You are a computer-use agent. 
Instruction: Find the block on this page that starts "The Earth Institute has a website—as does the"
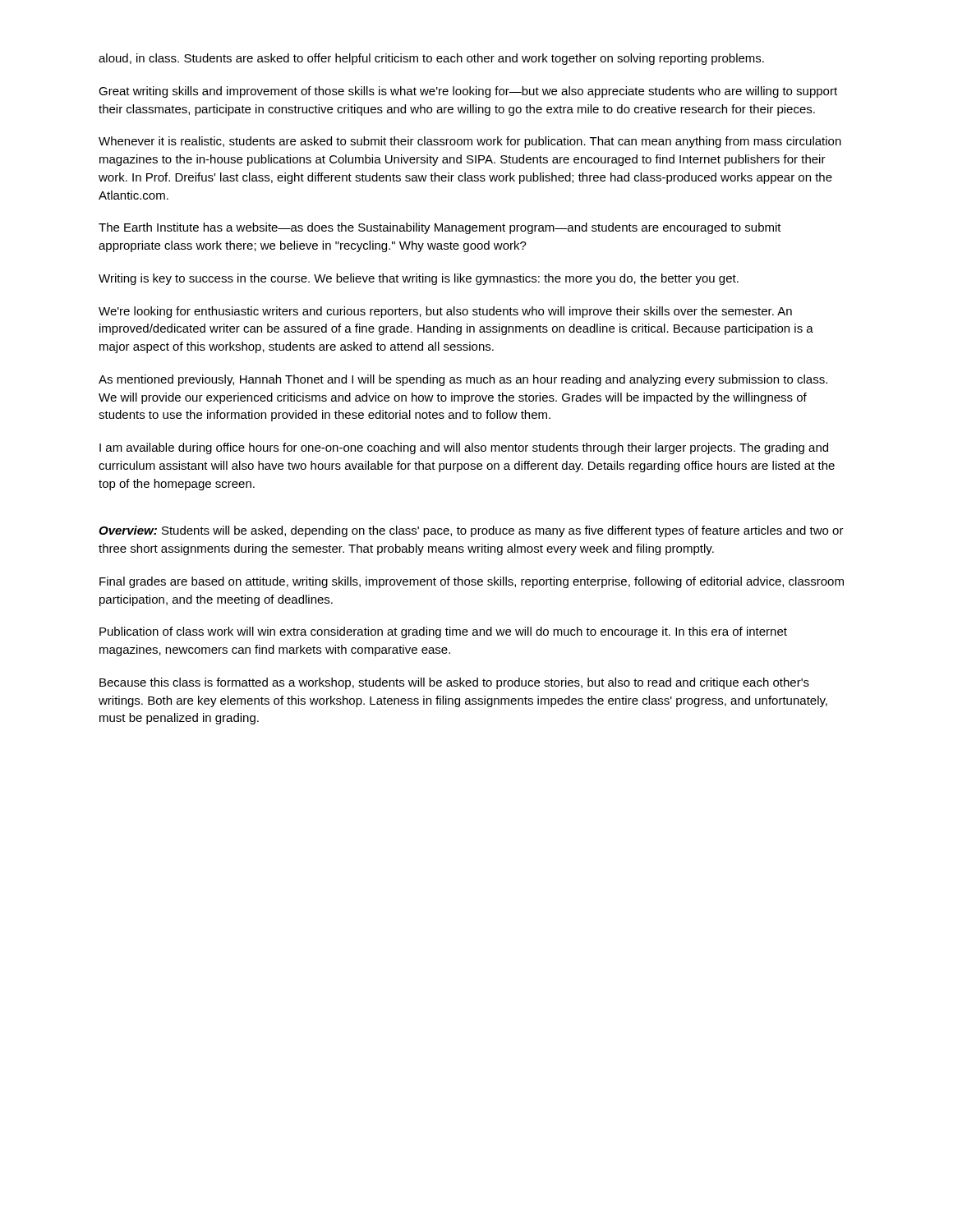[x=440, y=236]
